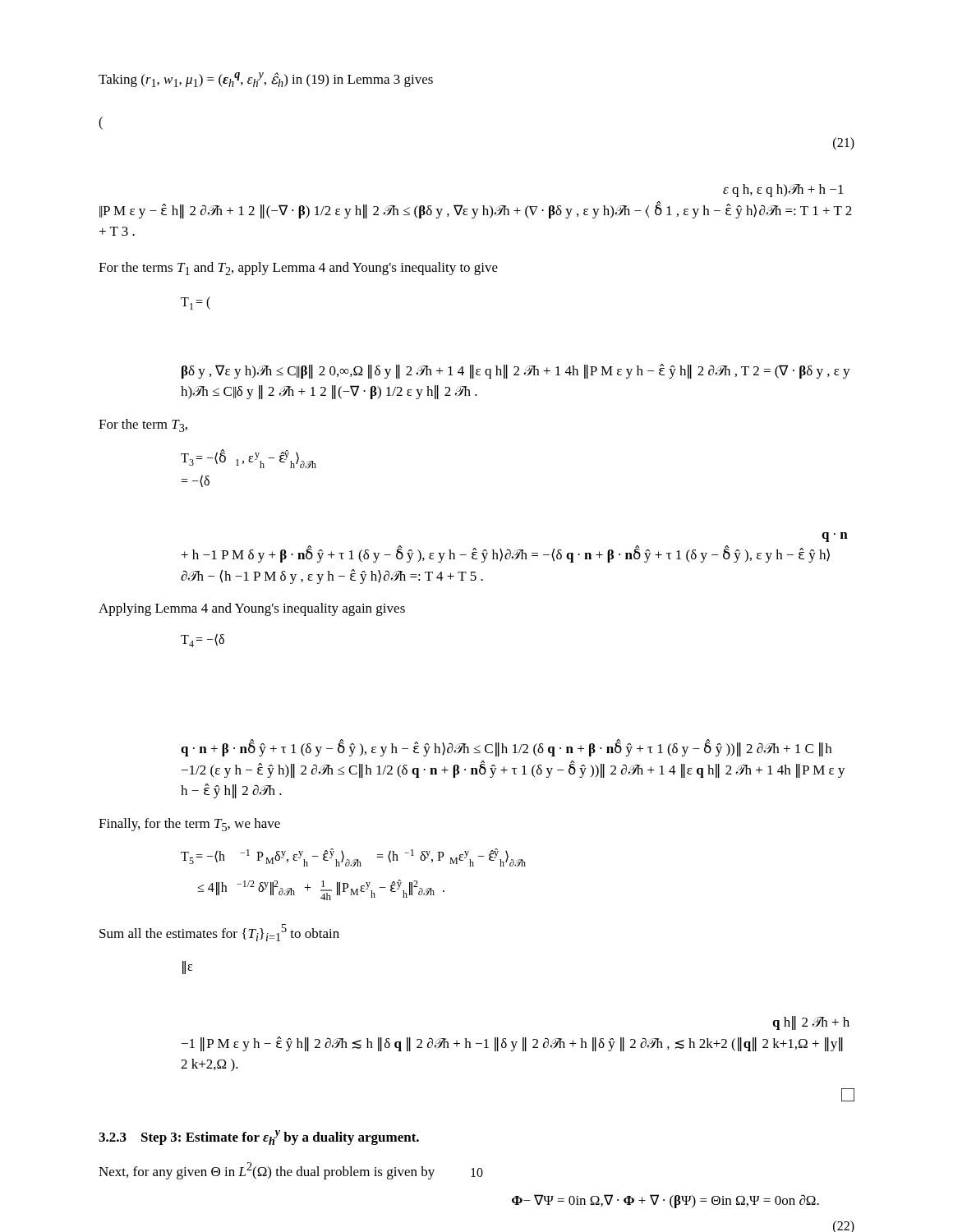Click on the text block that says "Next, for any given Θ in L2(Ω)"

click(267, 1170)
